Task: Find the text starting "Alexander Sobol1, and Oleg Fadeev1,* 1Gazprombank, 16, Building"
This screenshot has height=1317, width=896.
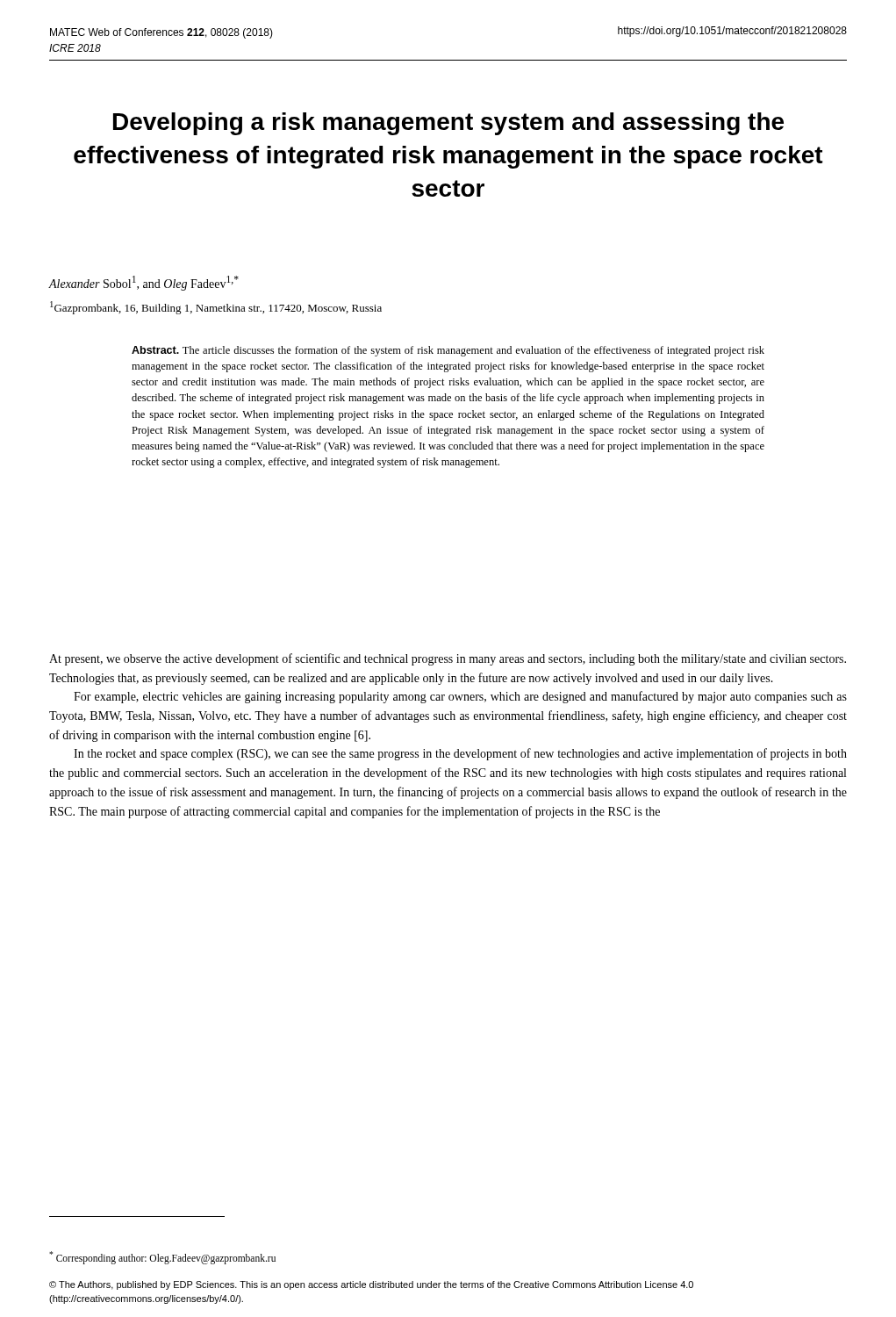Action: point(143,283)
